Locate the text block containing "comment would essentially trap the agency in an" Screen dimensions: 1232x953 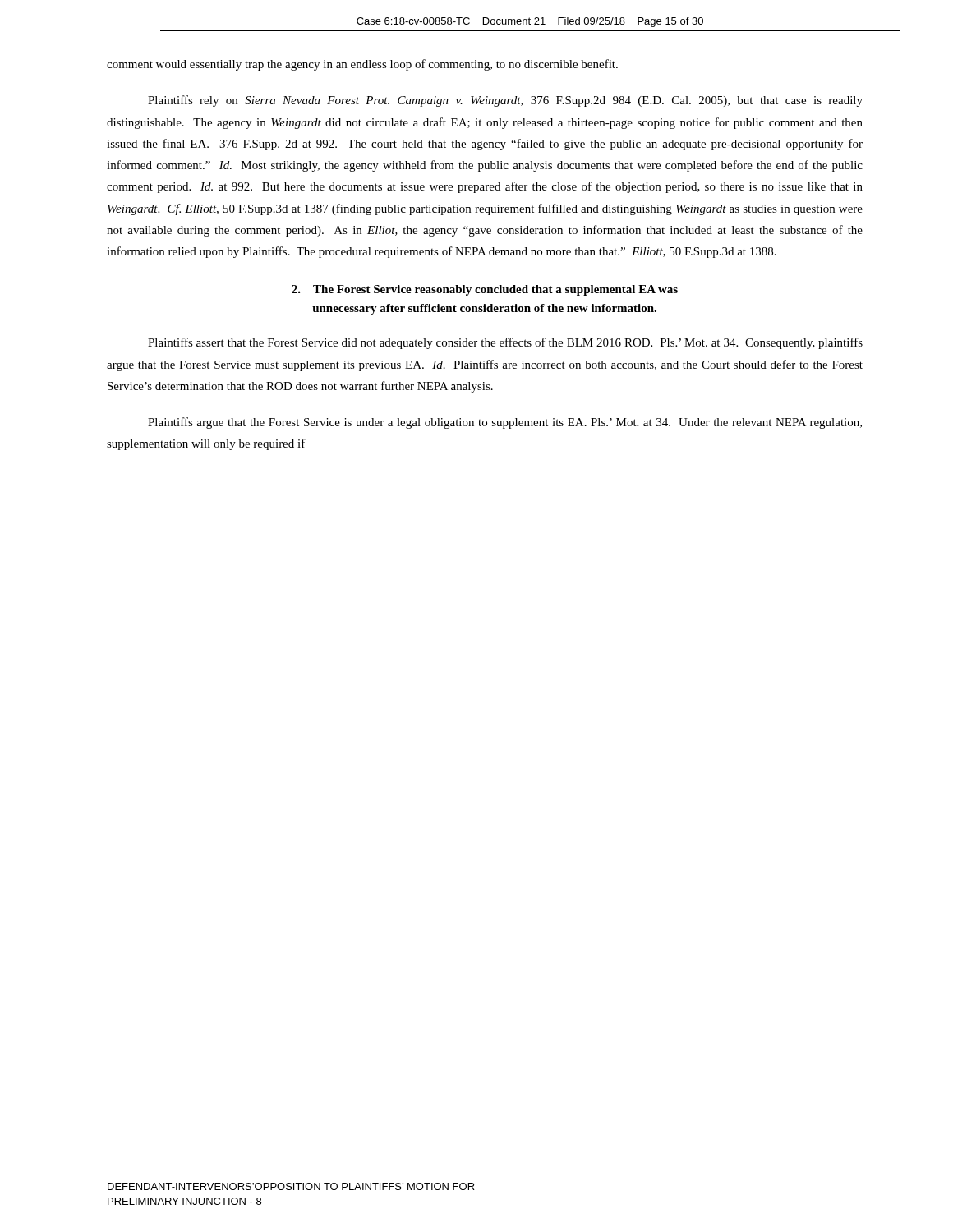pyautogui.click(x=485, y=64)
